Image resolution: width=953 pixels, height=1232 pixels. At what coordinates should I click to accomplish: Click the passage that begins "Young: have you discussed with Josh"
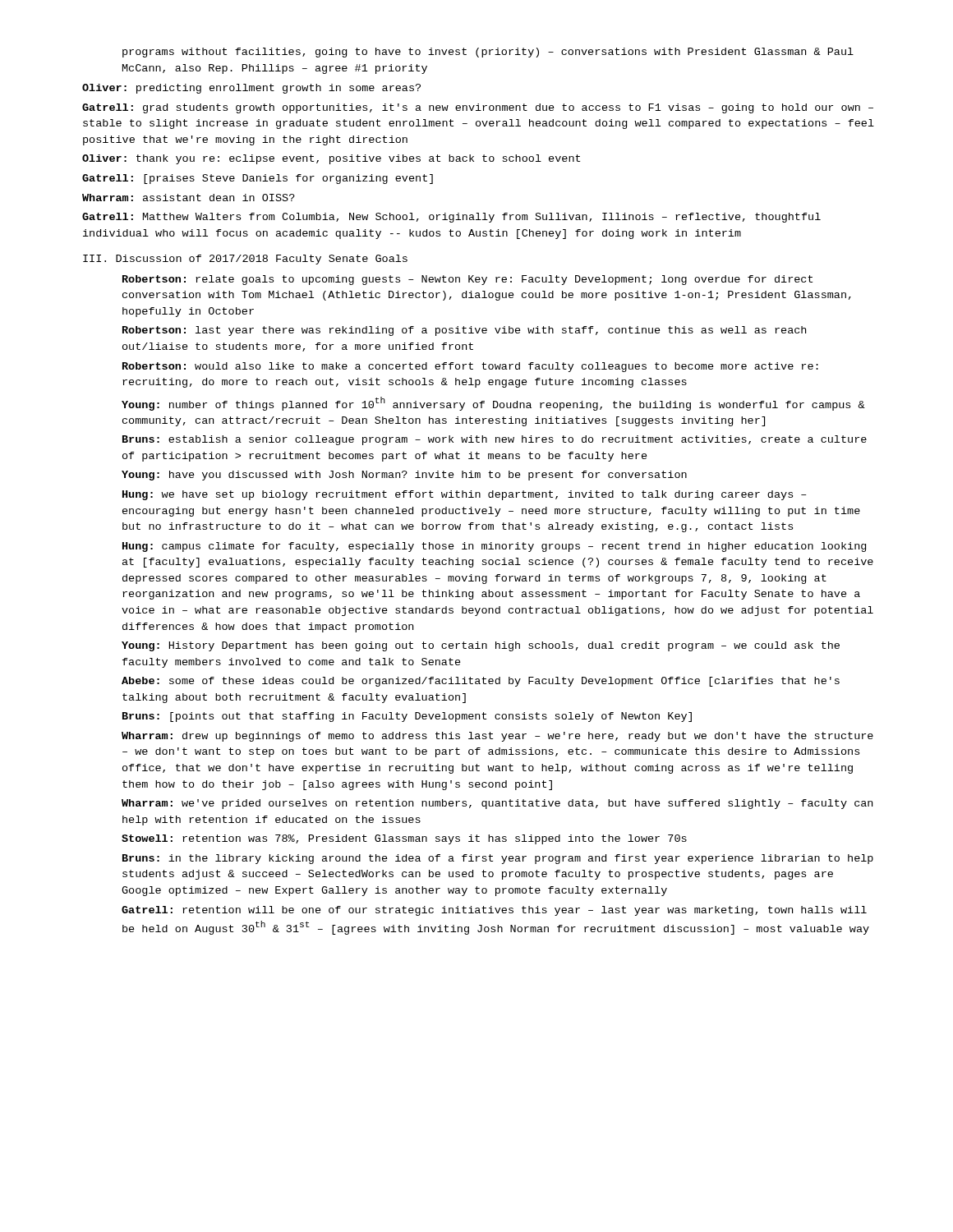404,476
